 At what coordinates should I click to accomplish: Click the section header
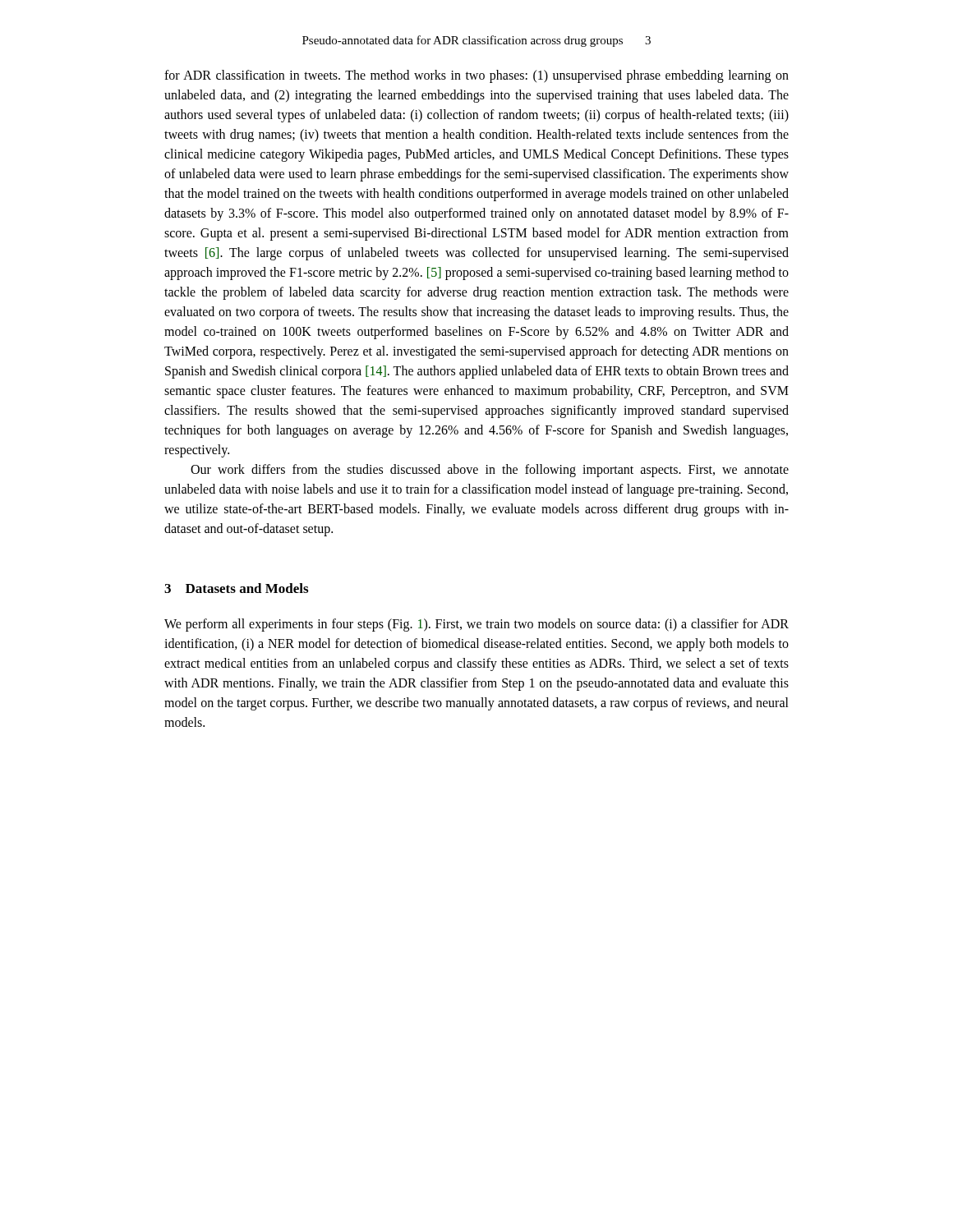pos(236,588)
